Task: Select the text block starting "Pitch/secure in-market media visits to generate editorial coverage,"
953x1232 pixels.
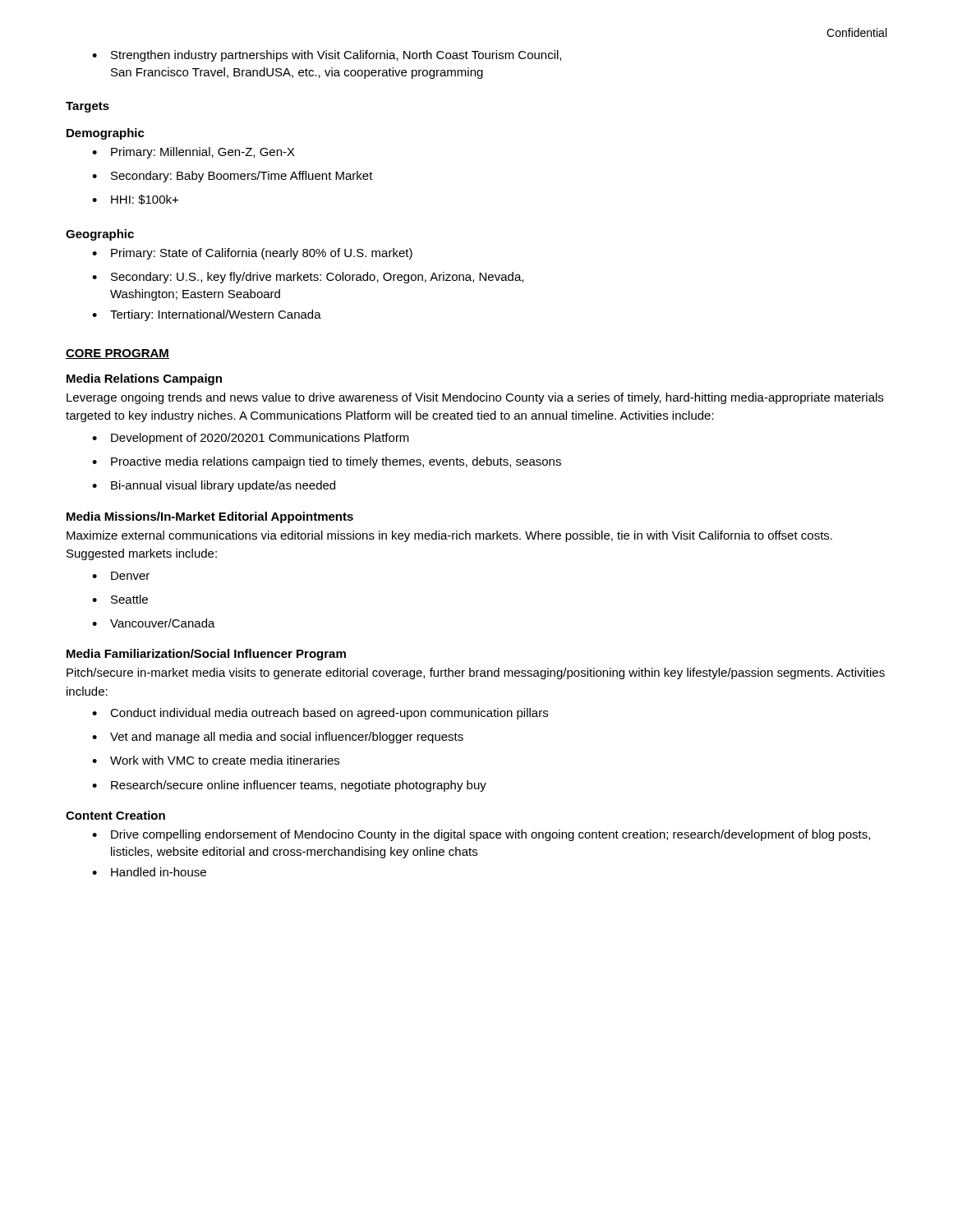Action: click(475, 682)
